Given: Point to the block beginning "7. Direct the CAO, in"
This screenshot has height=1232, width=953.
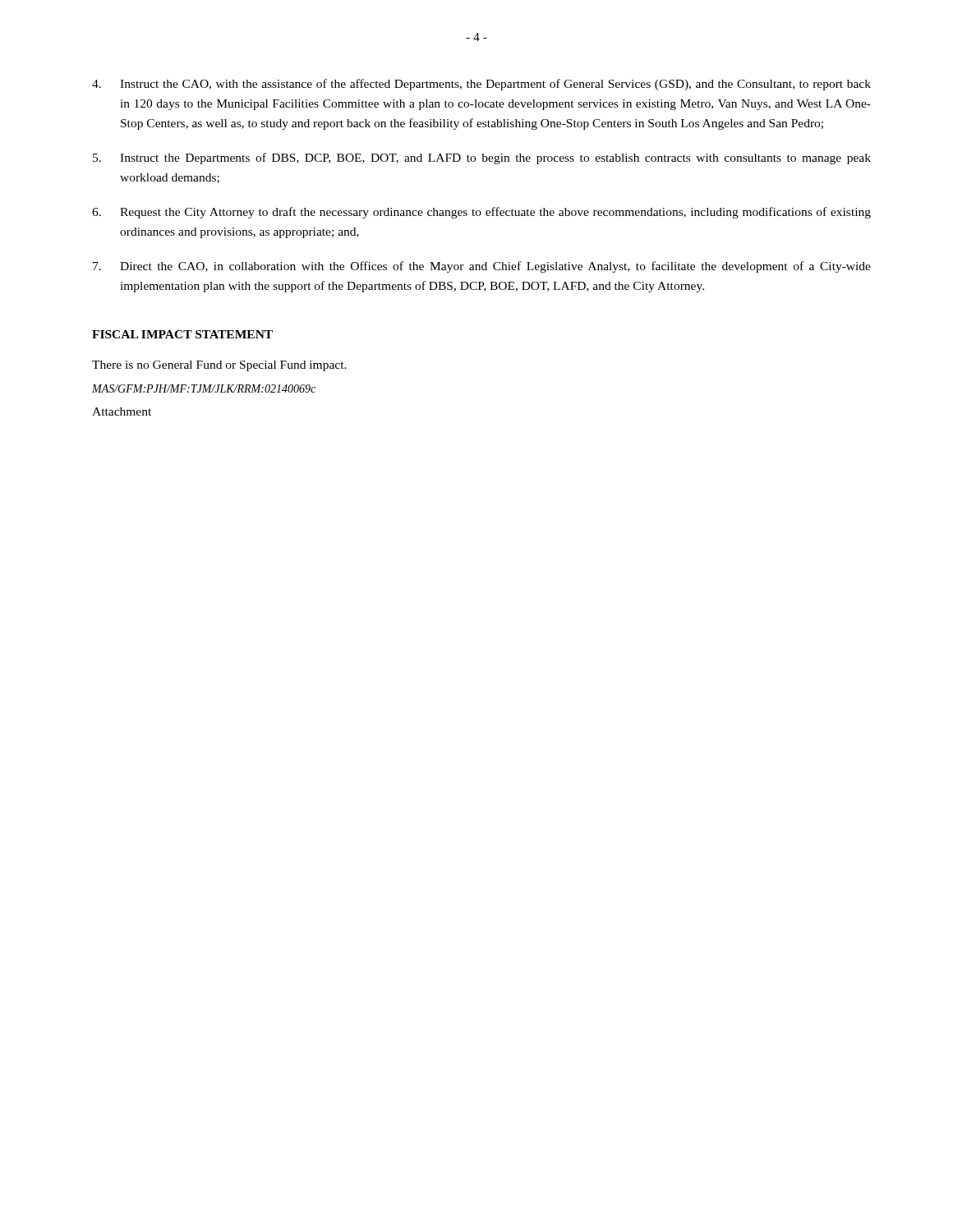Looking at the screenshot, I should point(481,276).
